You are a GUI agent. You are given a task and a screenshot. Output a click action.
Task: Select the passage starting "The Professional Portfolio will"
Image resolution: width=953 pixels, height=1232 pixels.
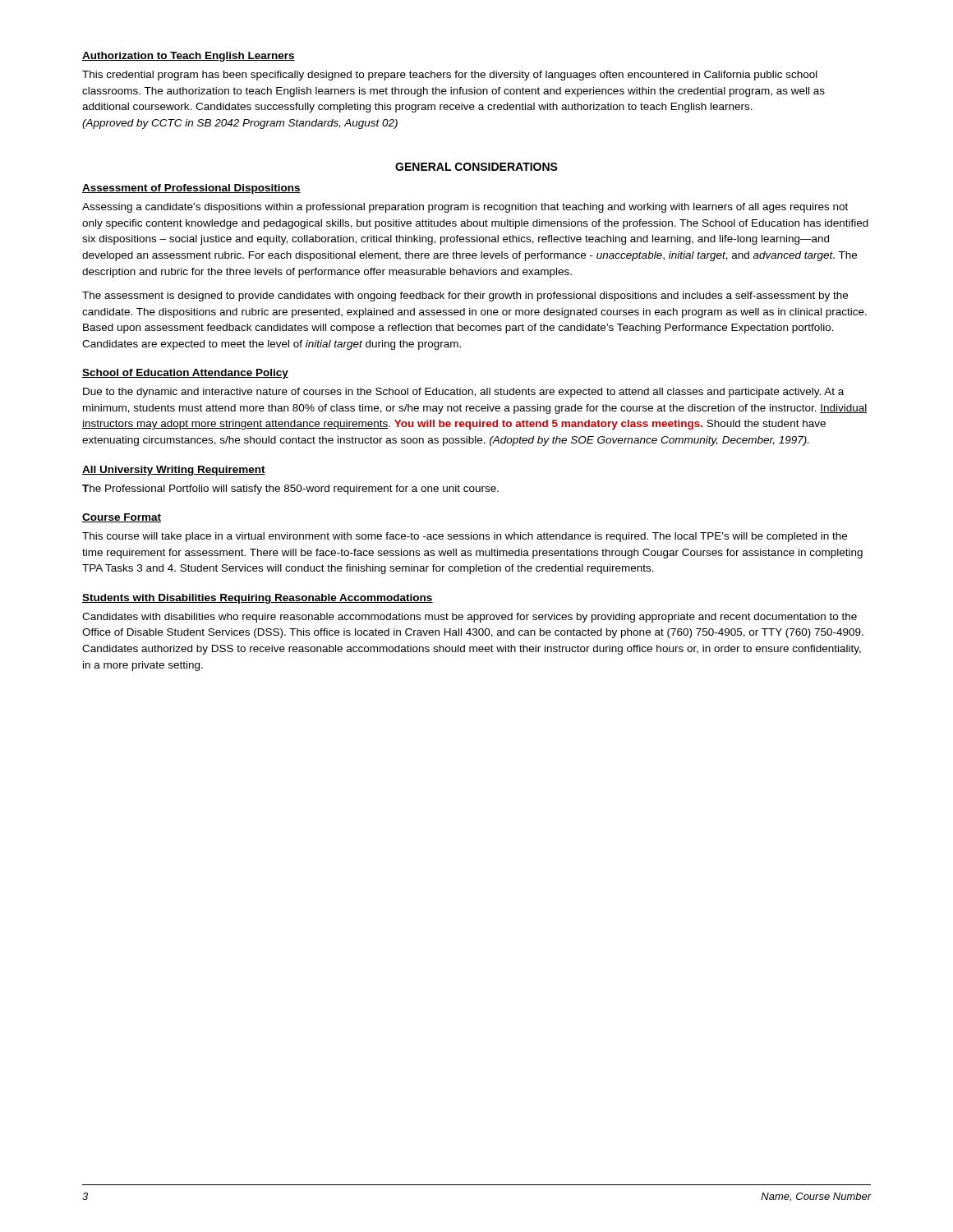point(476,488)
